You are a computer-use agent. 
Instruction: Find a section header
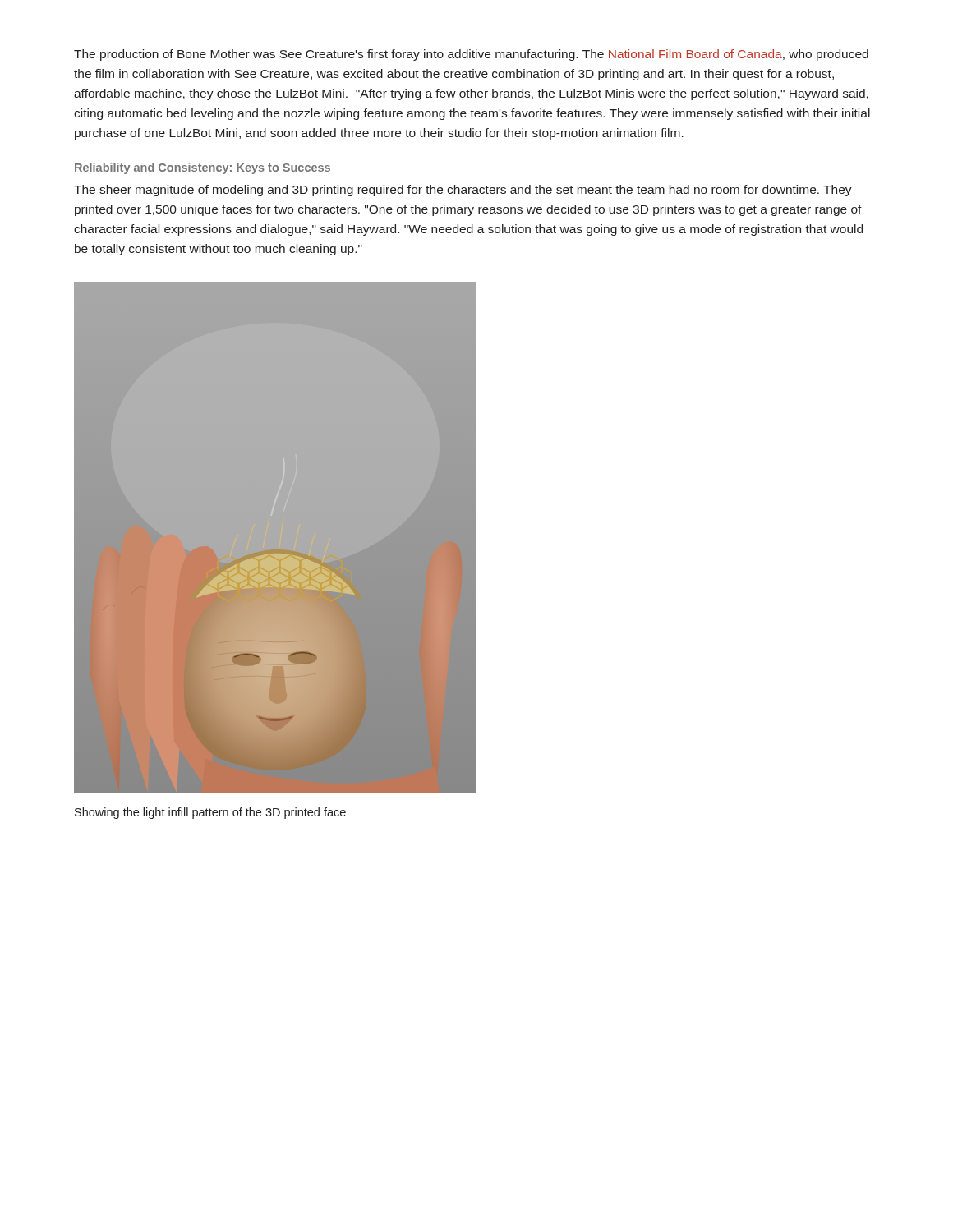202,168
